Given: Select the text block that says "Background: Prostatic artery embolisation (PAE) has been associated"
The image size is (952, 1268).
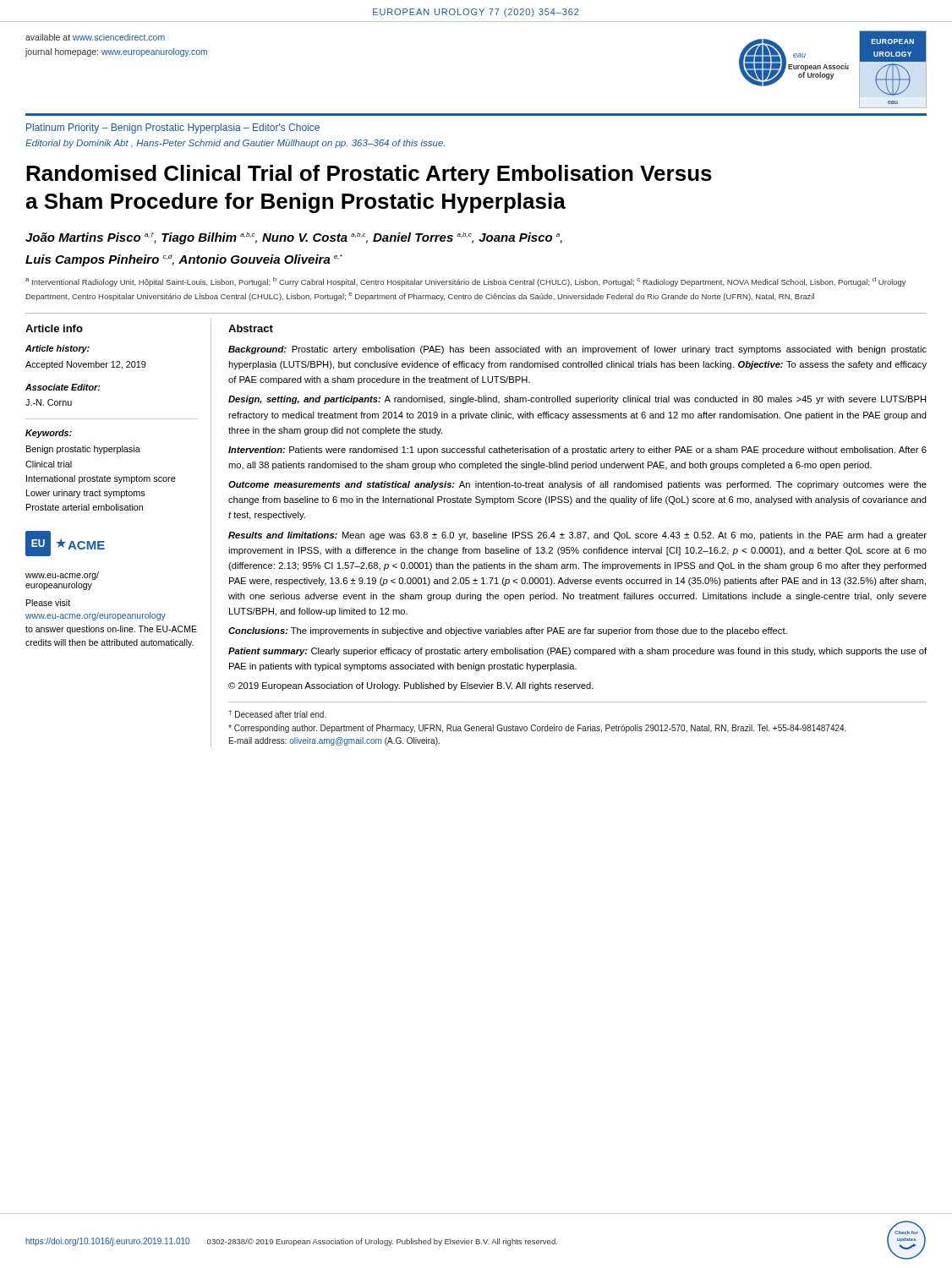Looking at the screenshot, I should 577,350.
